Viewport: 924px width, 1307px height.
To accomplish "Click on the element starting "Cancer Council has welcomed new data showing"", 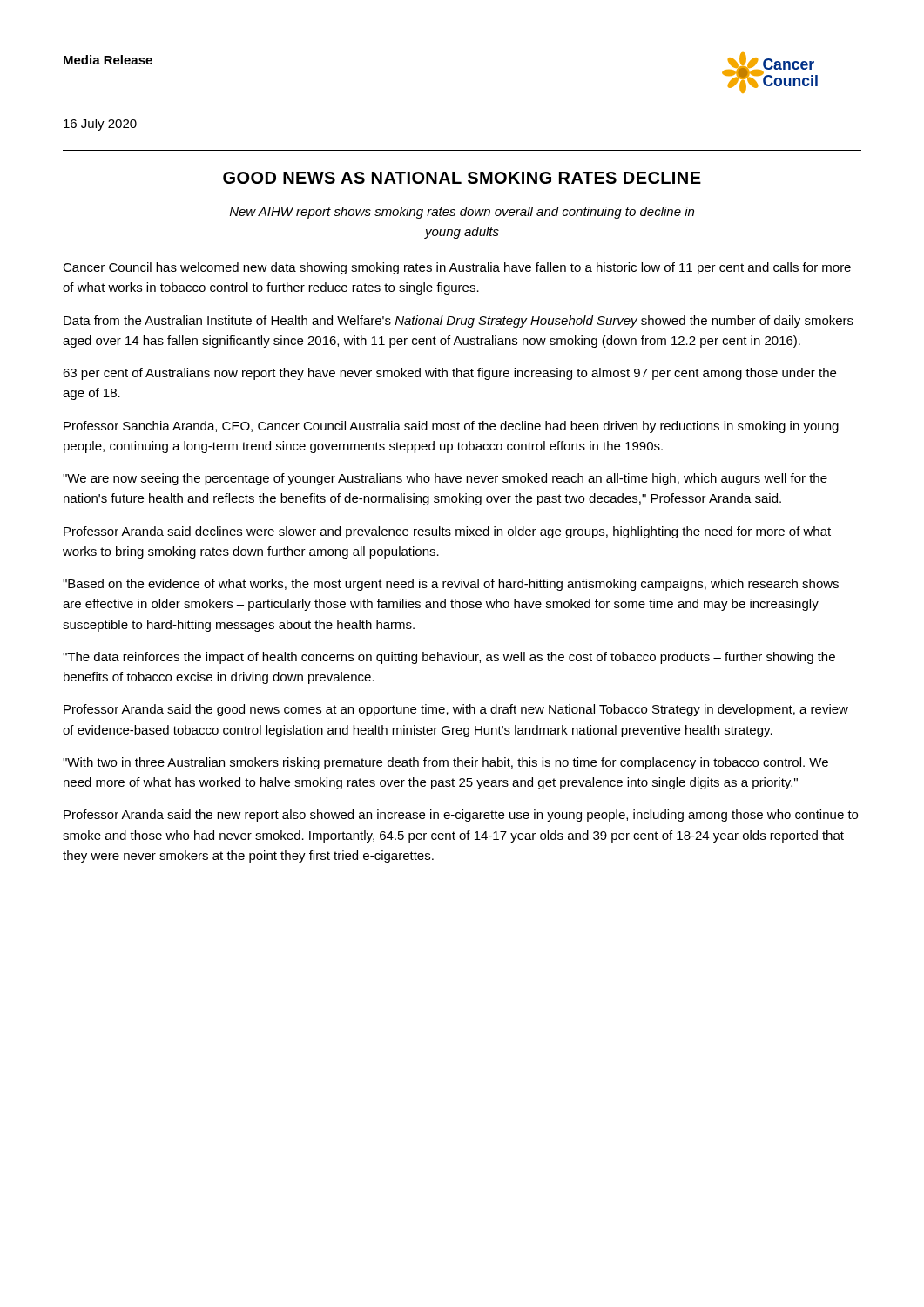I will [457, 277].
